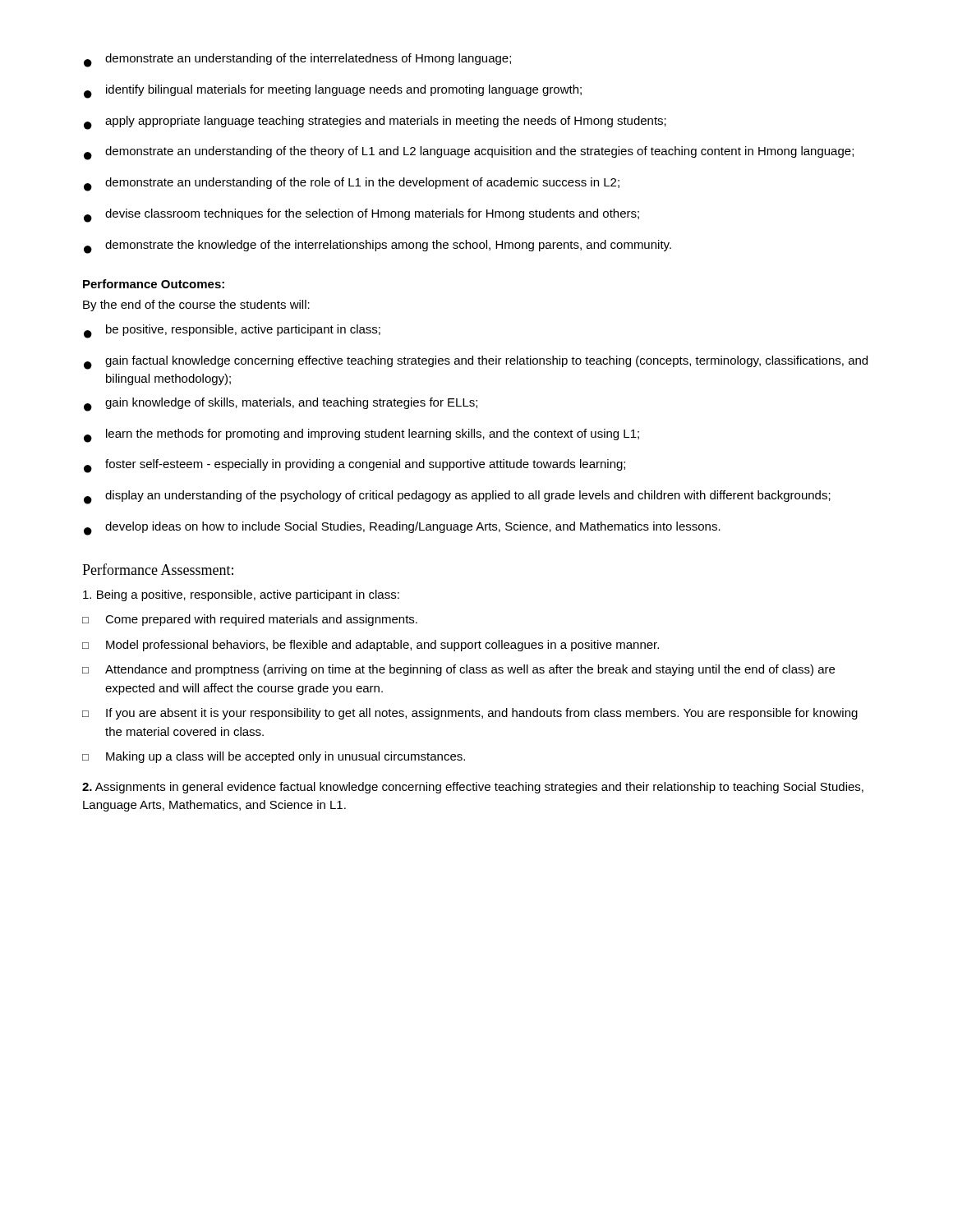Image resolution: width=953 pixels, height=1232 pixels.
Task: Click on the list item containing "● identify bilingual materials"
Action: pos(476,93)
